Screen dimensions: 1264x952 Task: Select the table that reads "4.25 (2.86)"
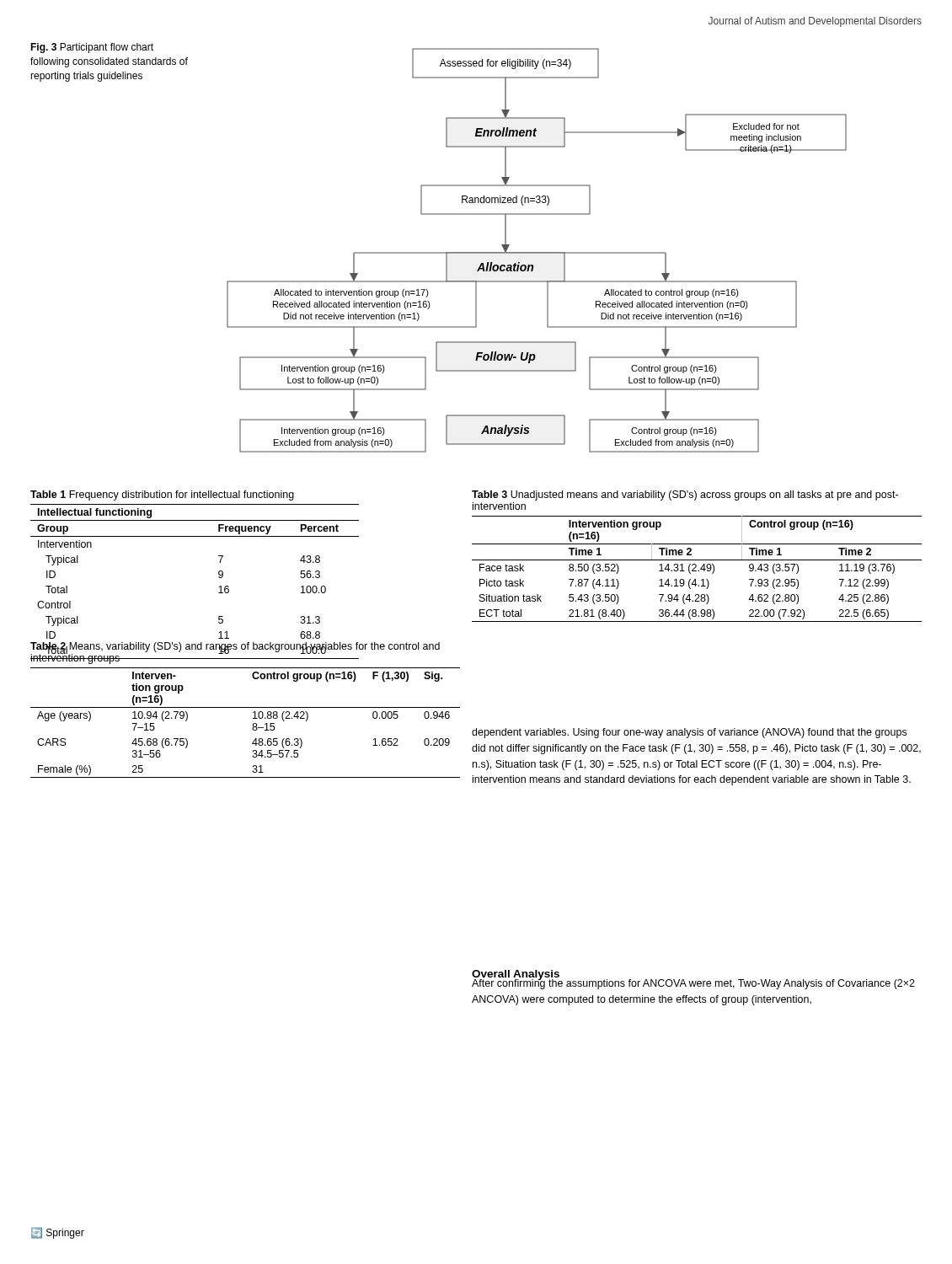pos(697,555)
